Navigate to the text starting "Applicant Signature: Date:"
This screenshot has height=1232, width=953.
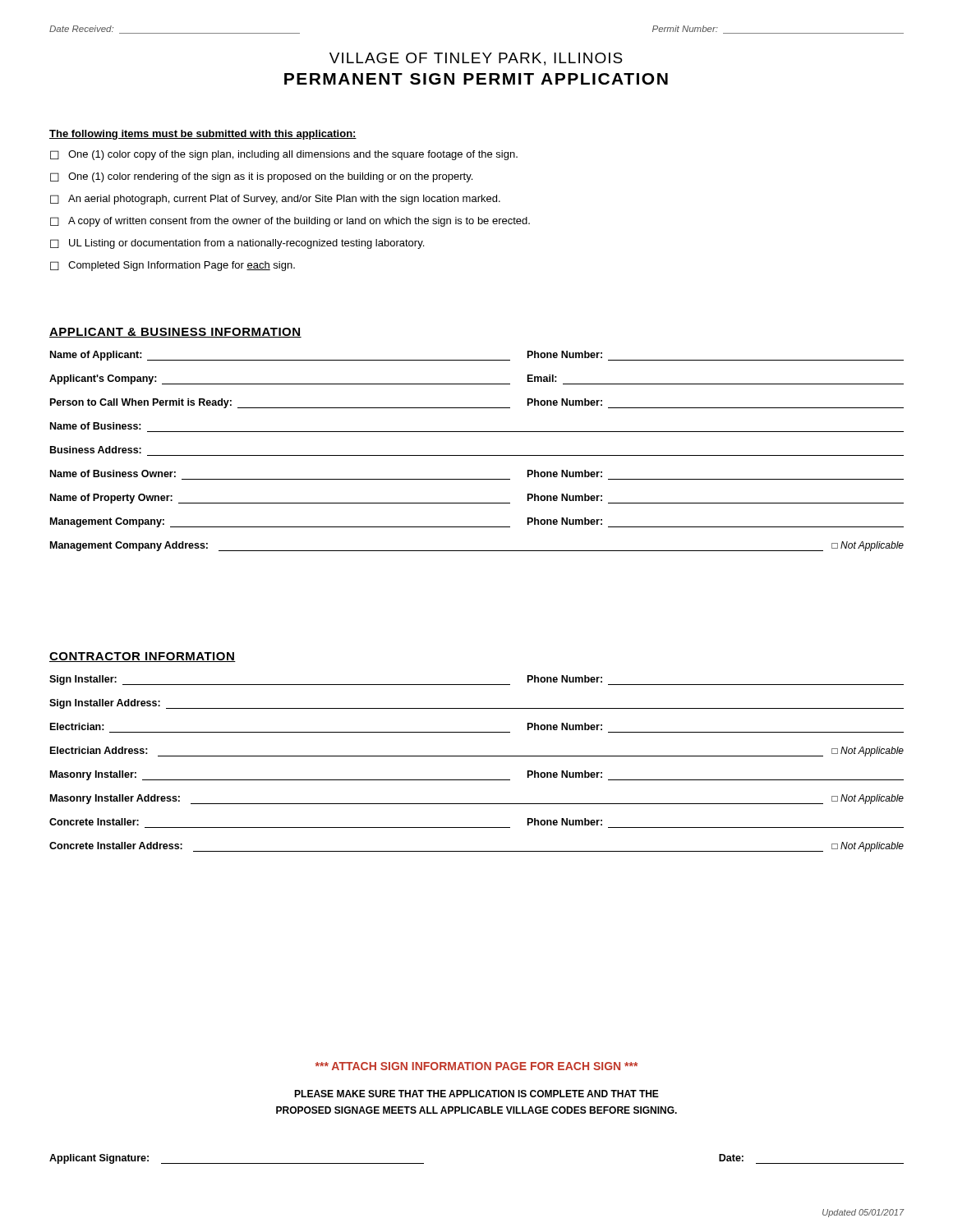(94, 1158)
